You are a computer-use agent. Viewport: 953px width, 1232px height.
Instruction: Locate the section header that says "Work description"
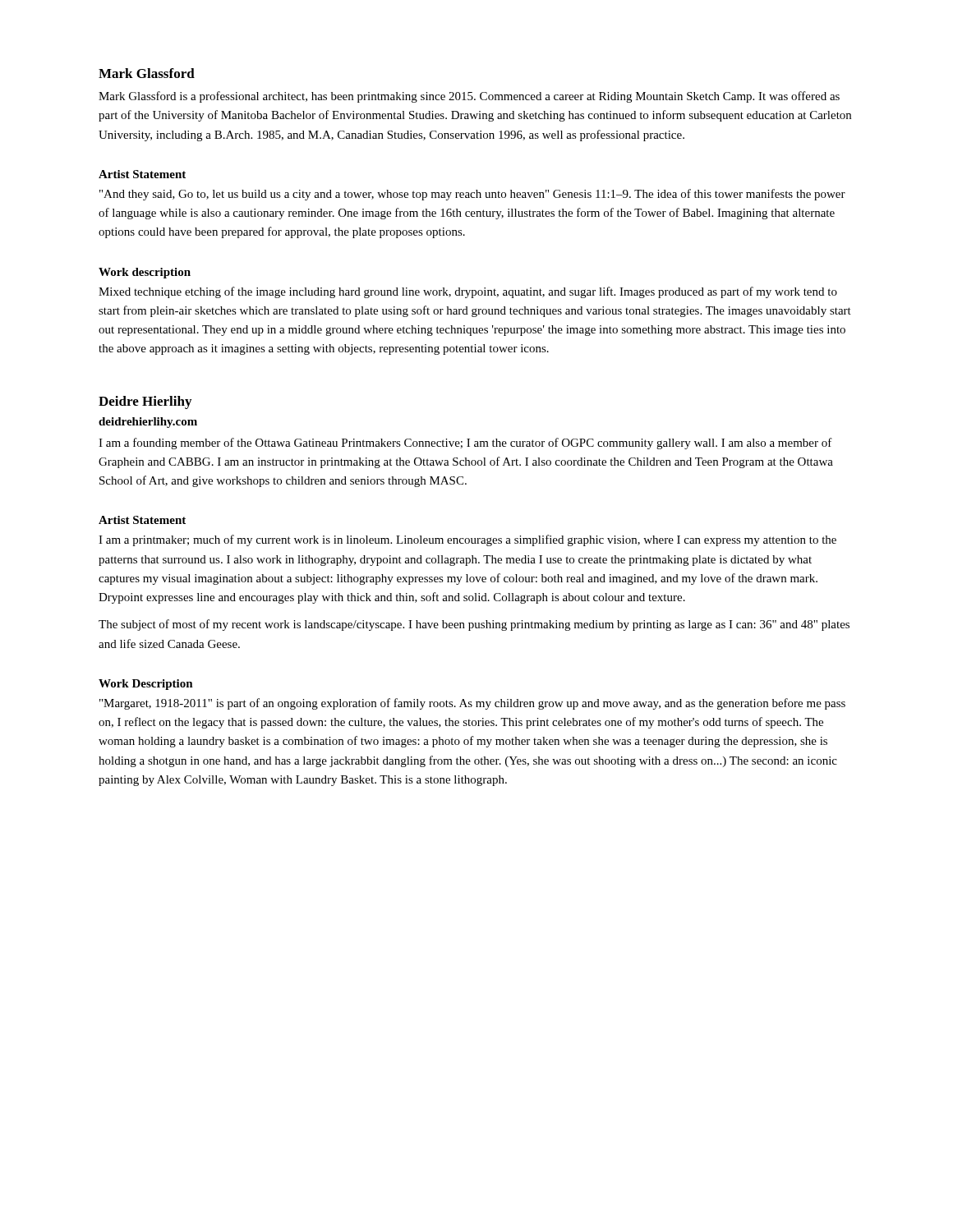pos(145,272)
